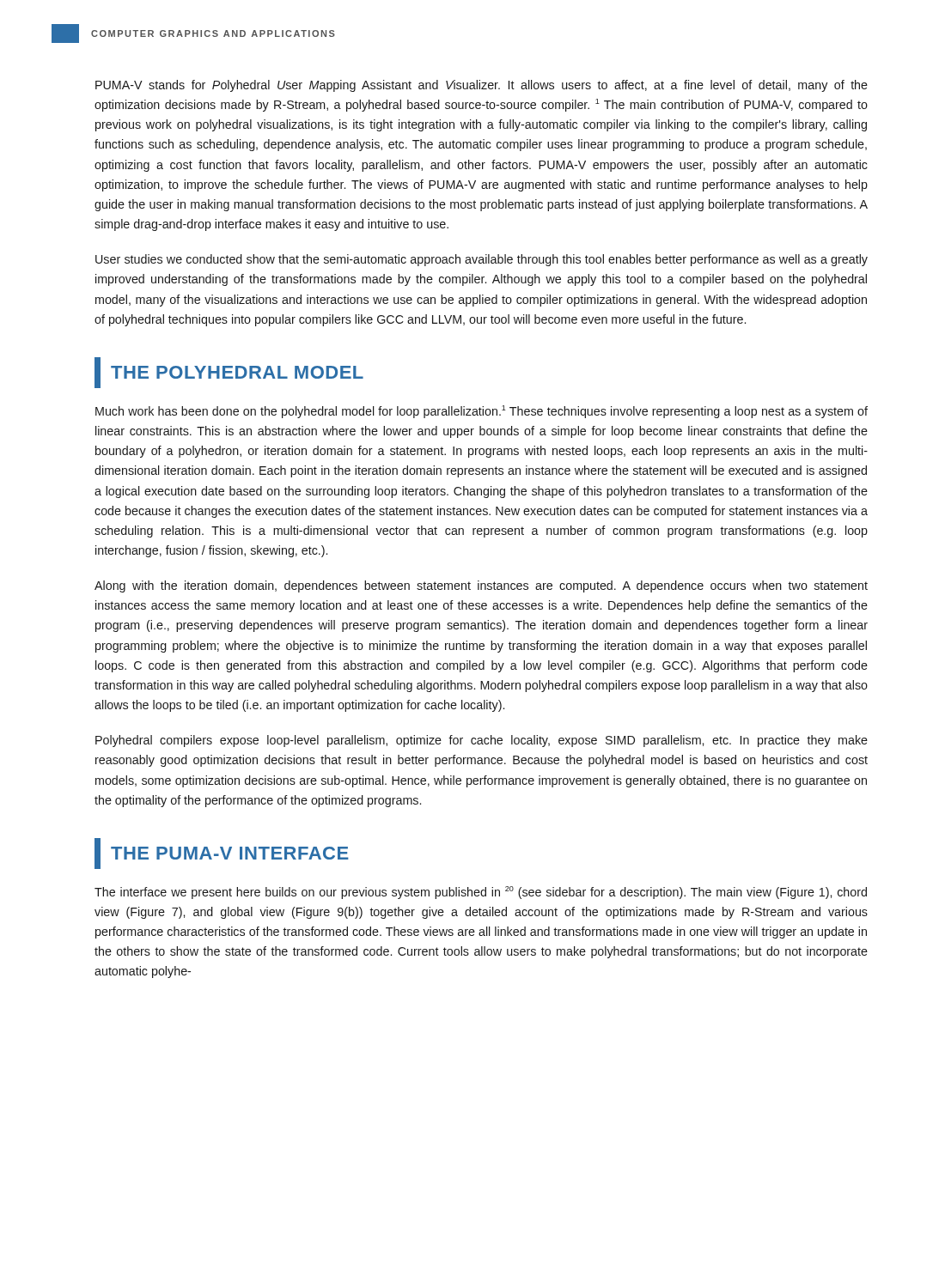Find the text block that says "Along with the iteration domain, dependences"
Image resolution: width=945 pixels, height=1288 pixels.
tap(481, 645)
